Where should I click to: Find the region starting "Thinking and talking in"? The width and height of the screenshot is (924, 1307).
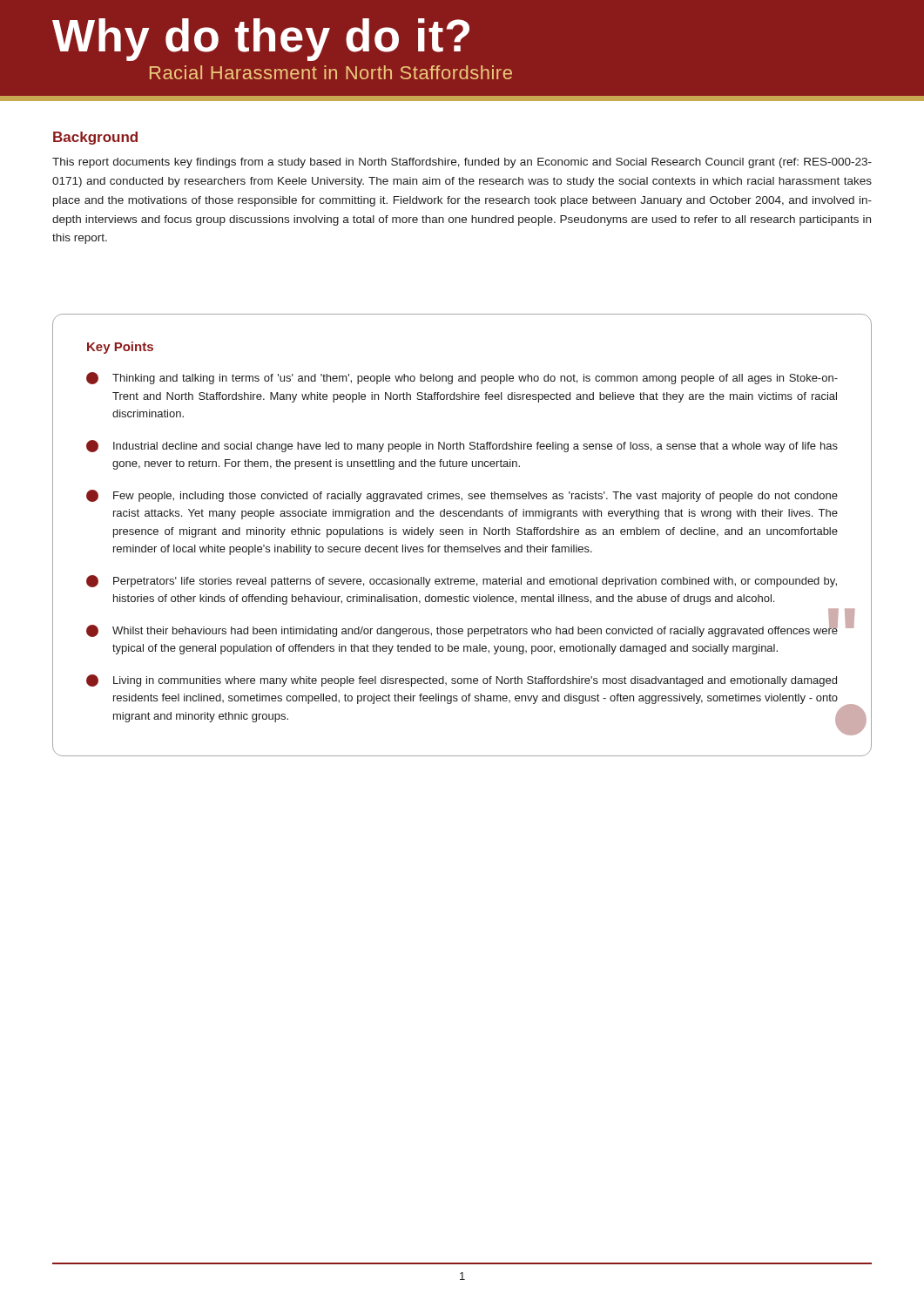coord(462,396)
